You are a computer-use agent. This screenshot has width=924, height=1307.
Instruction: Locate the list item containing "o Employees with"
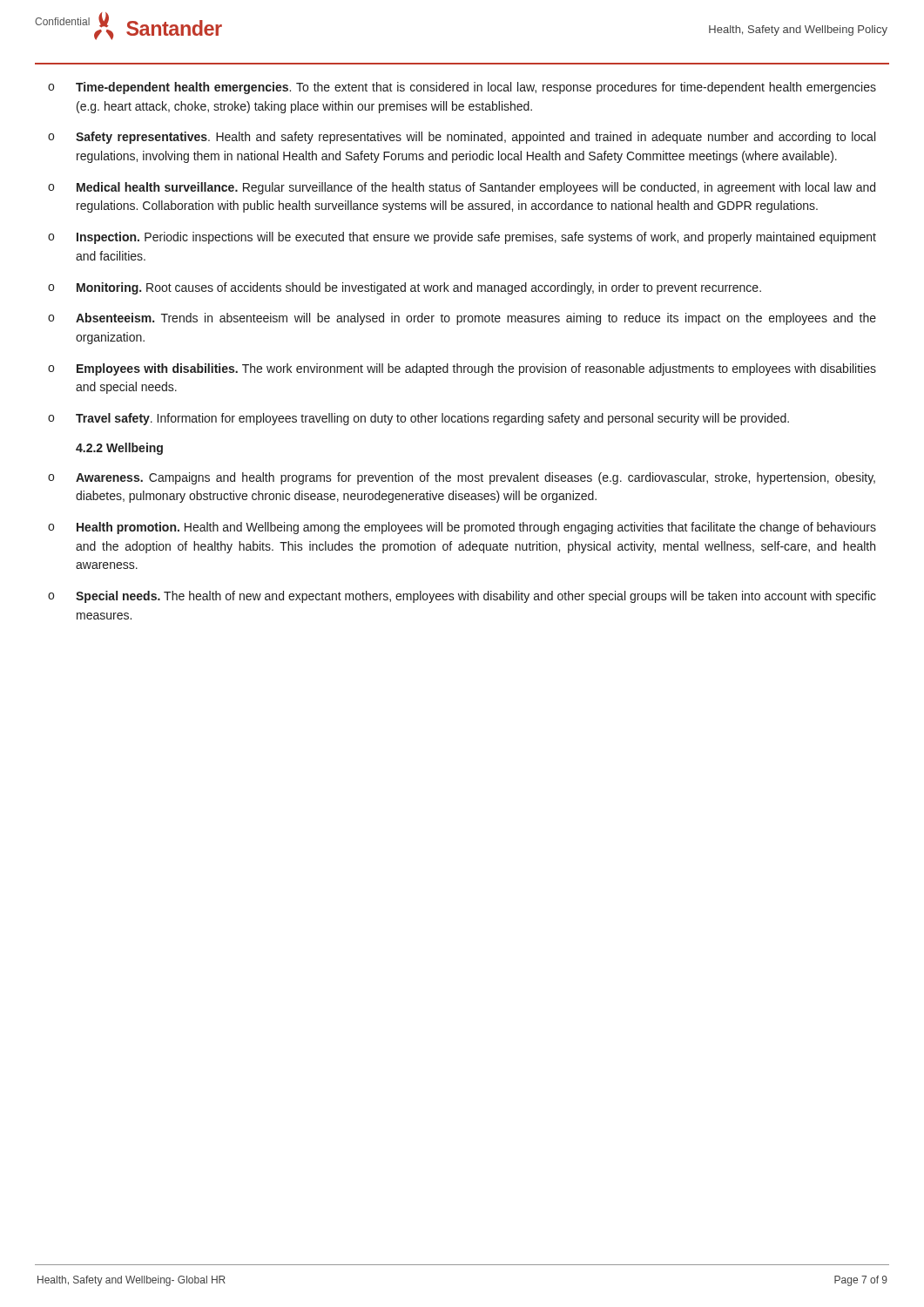click(462, 378)
